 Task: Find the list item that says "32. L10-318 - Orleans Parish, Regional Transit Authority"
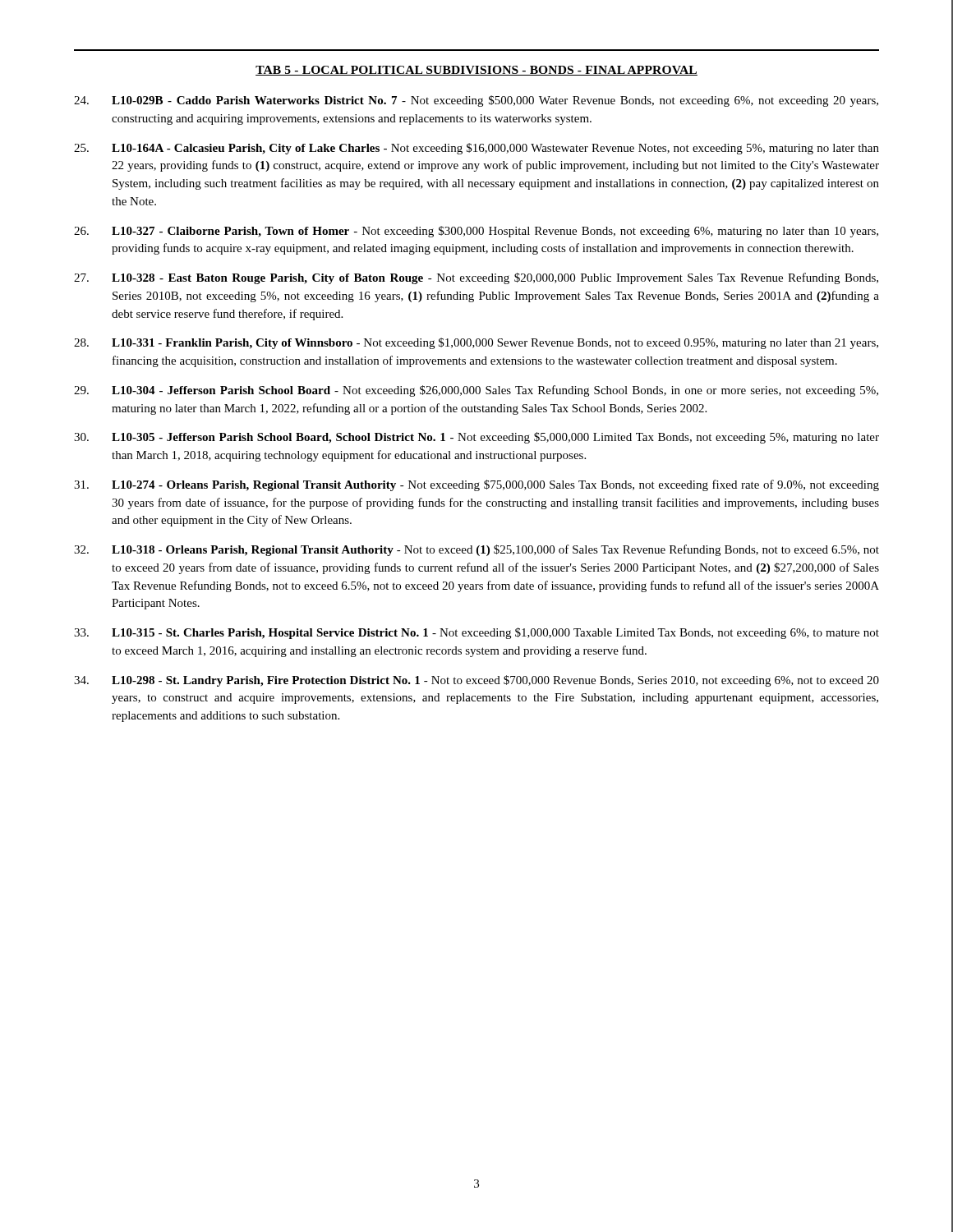pyautogui.click(x=476, y=577)
